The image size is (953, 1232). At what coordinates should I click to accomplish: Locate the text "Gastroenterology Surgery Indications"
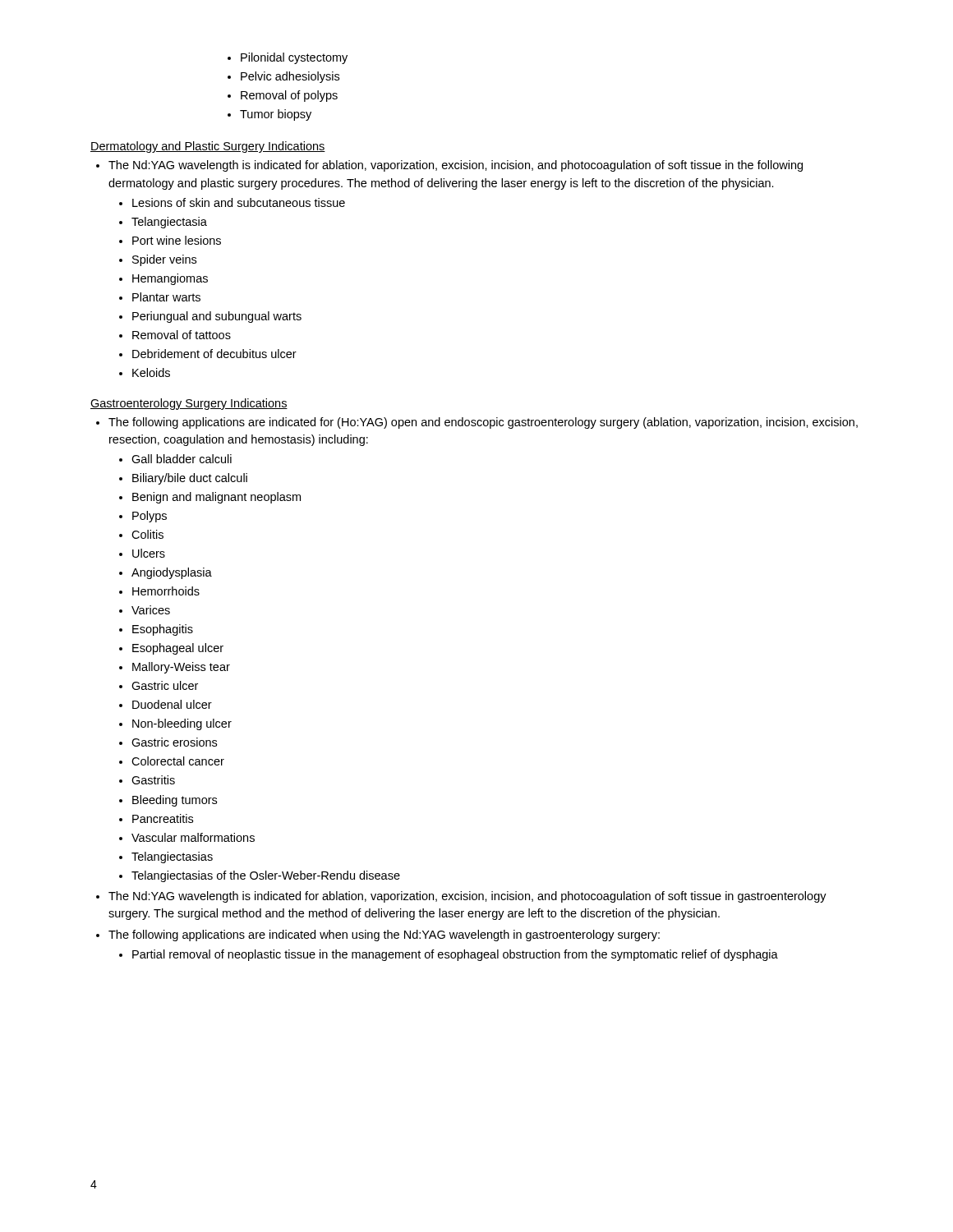[x=189, y=403]
